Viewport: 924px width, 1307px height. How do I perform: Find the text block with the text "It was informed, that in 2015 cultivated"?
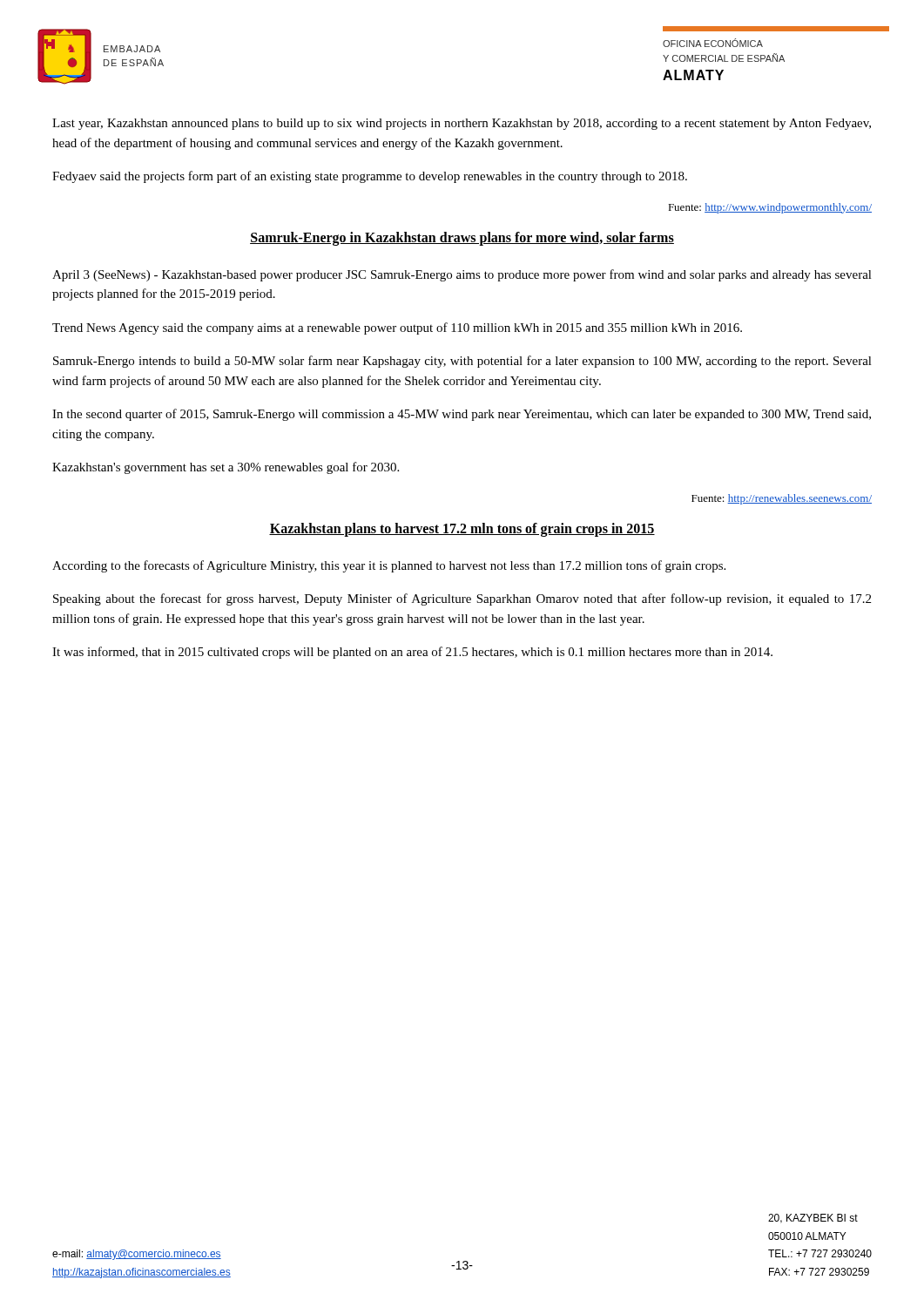pyautogui.click(x=413, y=652)
